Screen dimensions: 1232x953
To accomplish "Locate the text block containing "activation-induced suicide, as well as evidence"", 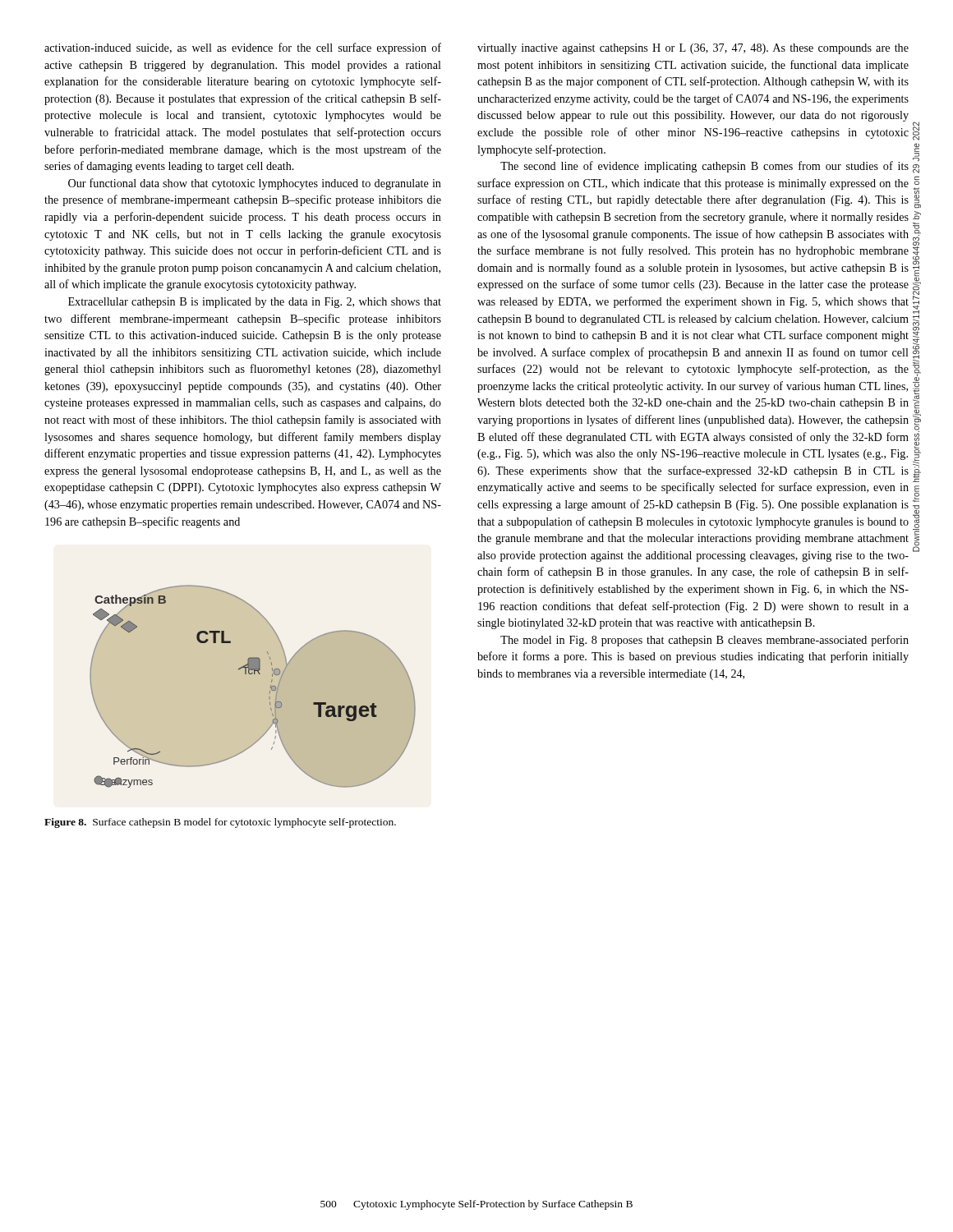I will click(243, 285).
